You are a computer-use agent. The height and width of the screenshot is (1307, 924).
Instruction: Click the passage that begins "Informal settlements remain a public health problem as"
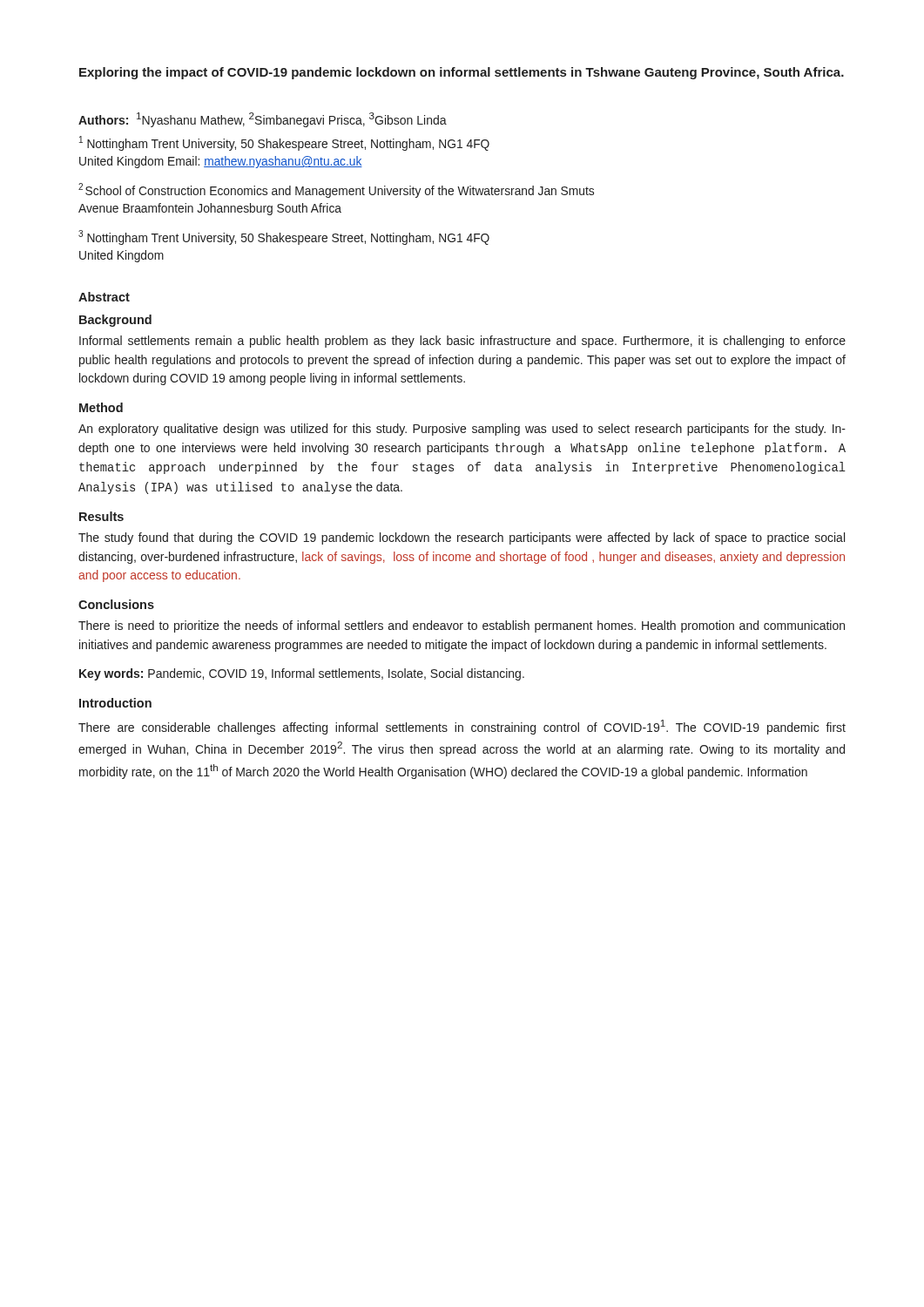coord(462,360)
